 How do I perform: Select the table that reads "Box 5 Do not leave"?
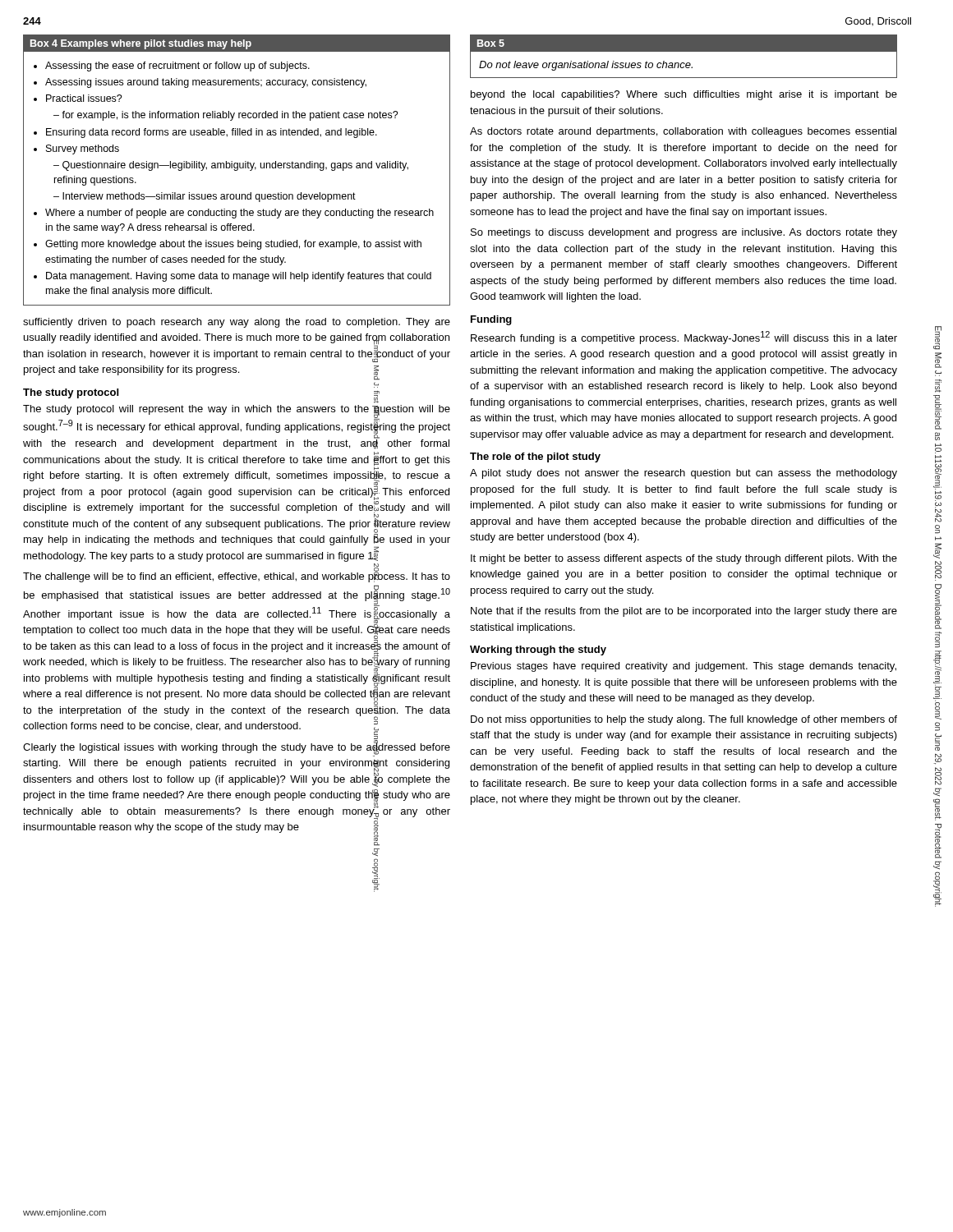(x=684, y=56)
